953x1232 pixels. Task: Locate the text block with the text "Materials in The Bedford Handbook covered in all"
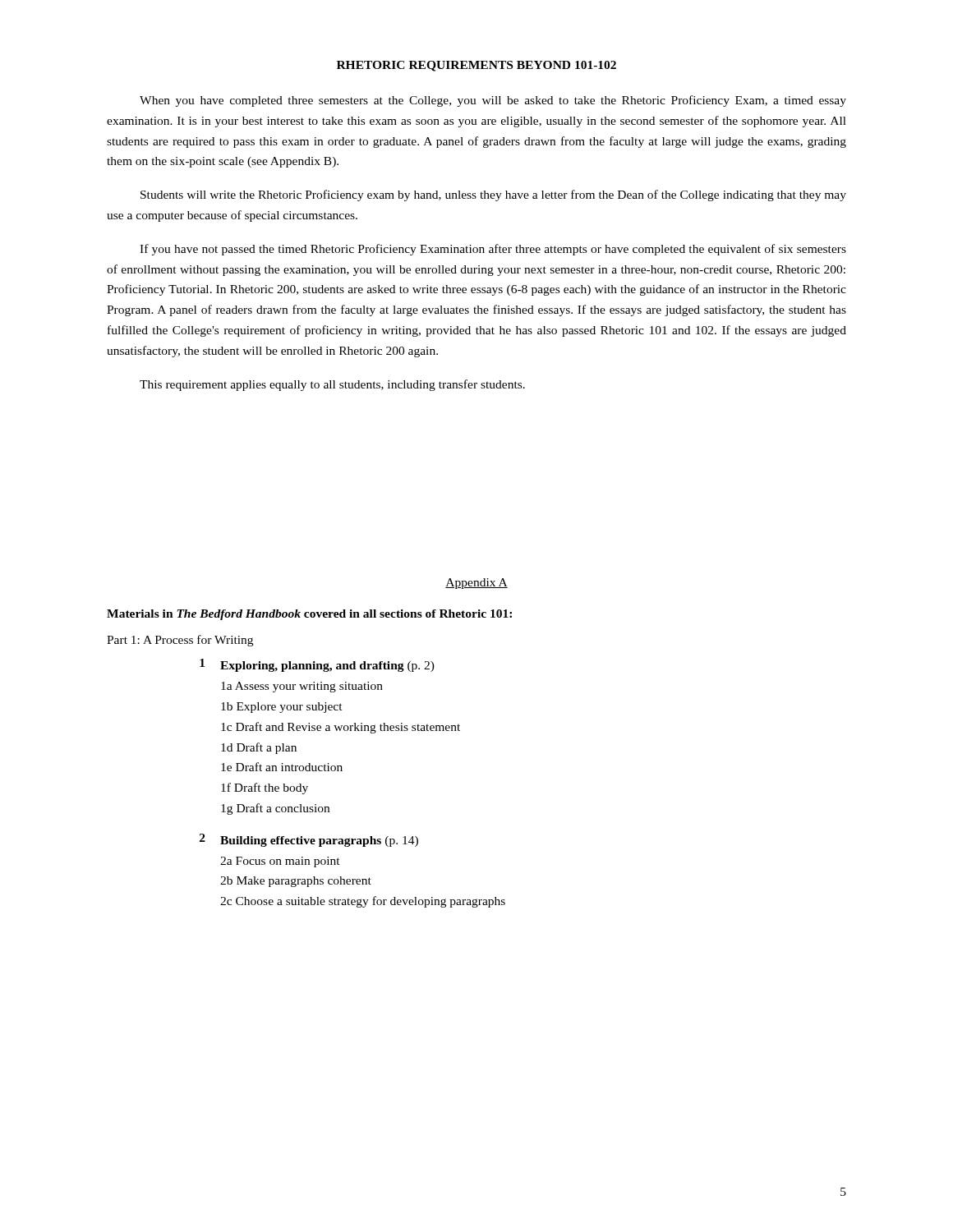coord(310,613)
